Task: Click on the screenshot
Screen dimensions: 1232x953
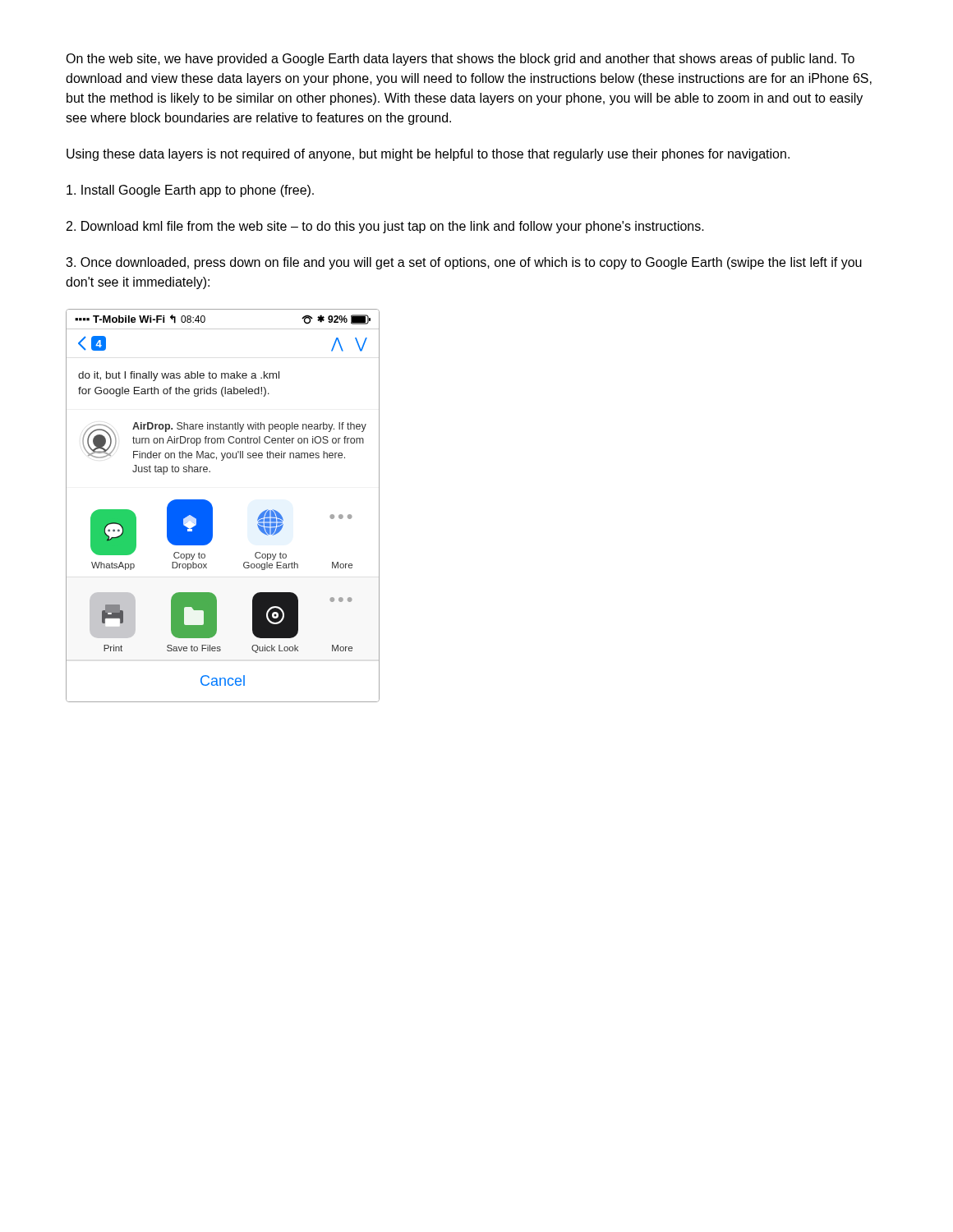Action: pos(222,505)
